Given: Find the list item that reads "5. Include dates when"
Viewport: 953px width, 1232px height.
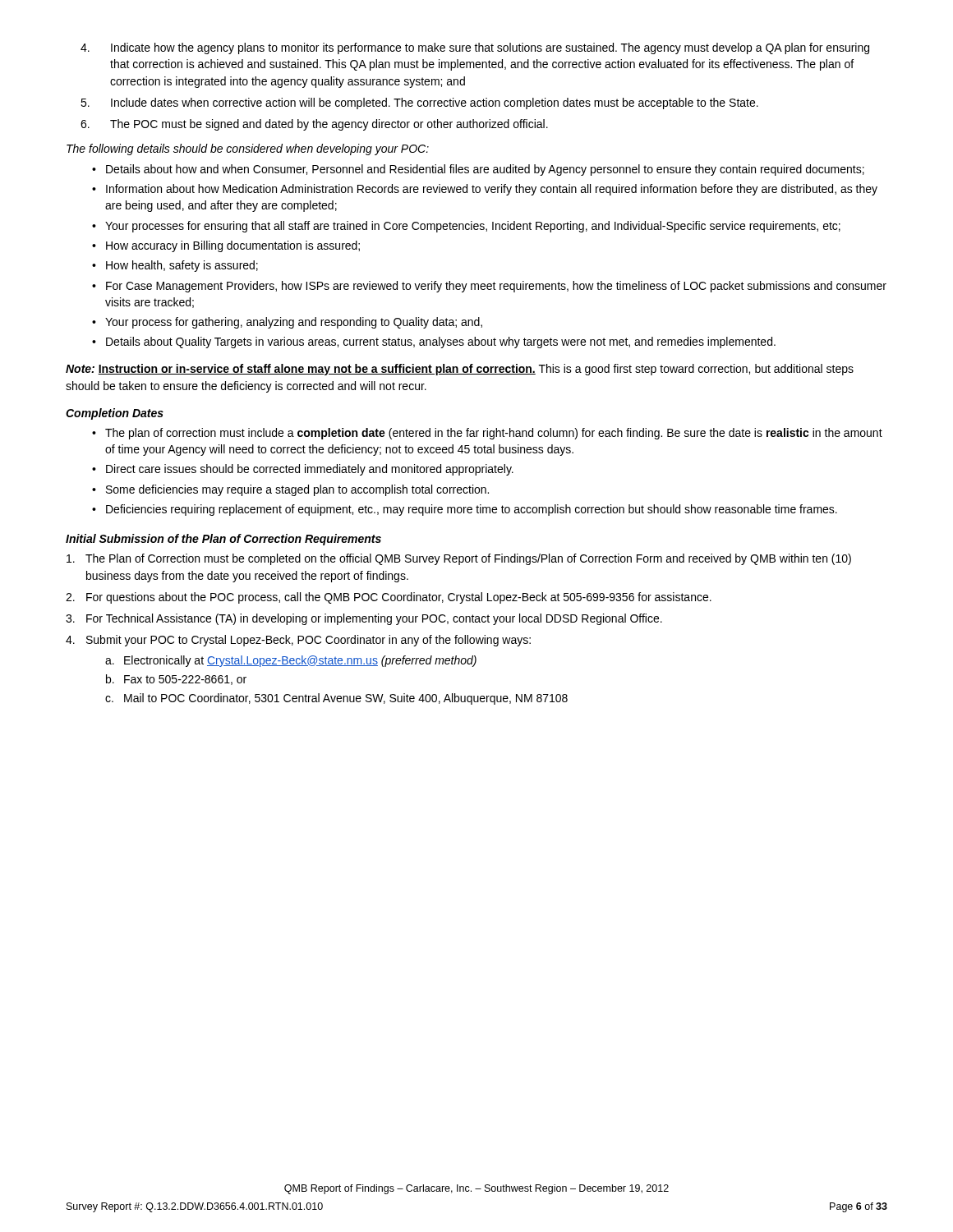Looking at the screenshot, I should click(x=412, y=103).
